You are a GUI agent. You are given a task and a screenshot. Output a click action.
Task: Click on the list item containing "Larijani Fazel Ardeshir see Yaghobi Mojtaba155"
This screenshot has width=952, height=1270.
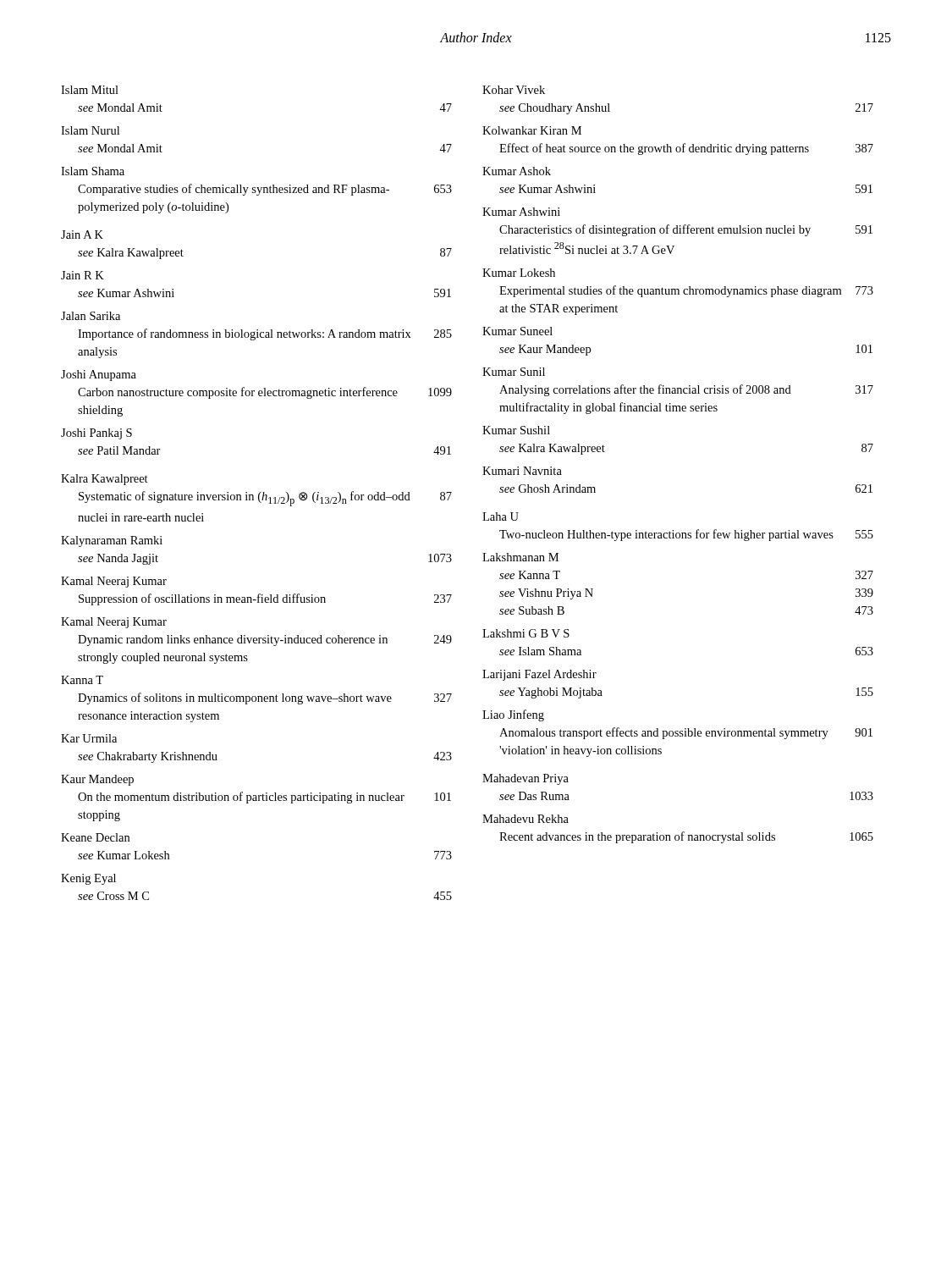click(539, 675)
